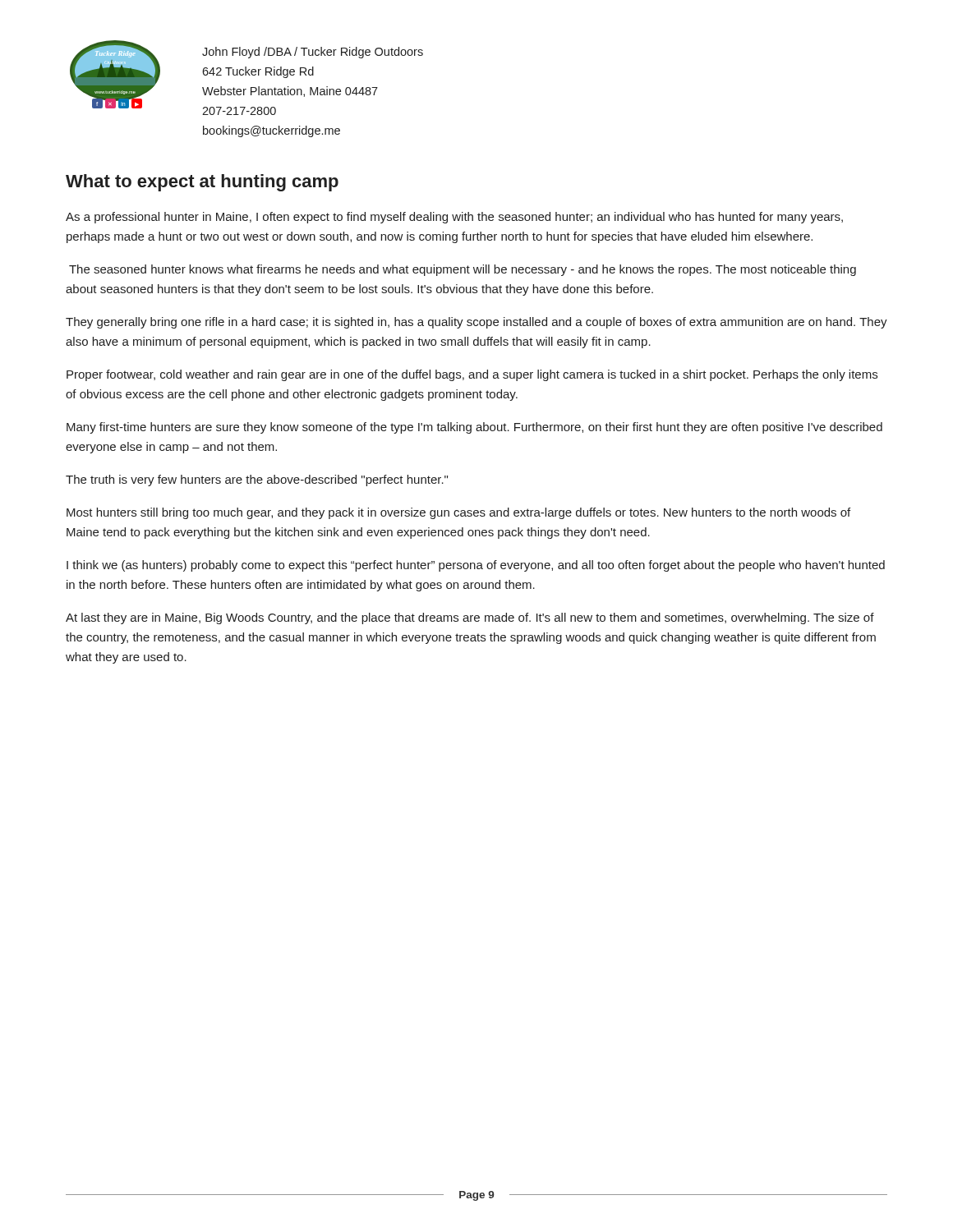Find the text block that says "The seasoned hunter"

click(x=461, y=278)
